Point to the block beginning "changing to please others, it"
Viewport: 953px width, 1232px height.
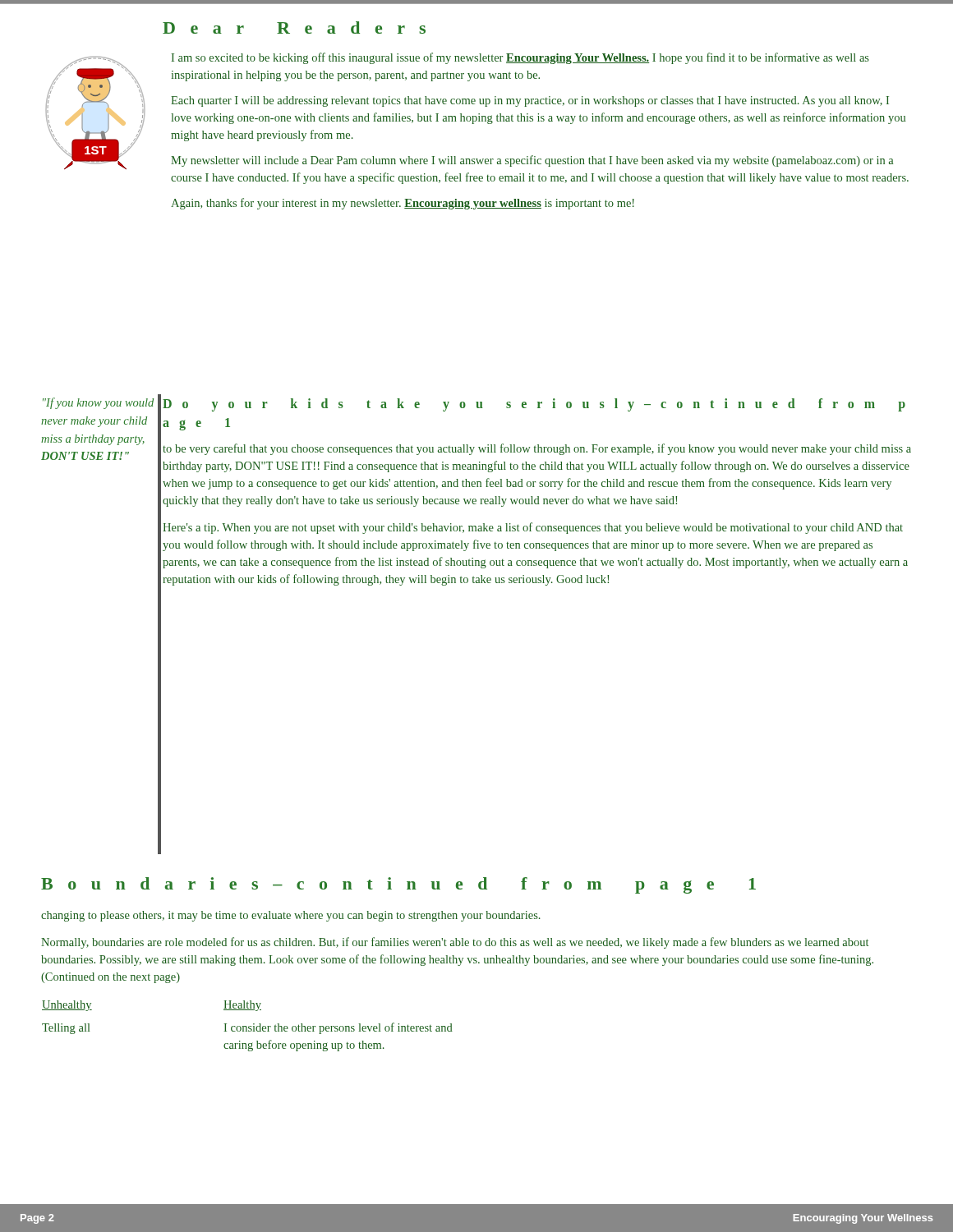click(x=476, y=915)
